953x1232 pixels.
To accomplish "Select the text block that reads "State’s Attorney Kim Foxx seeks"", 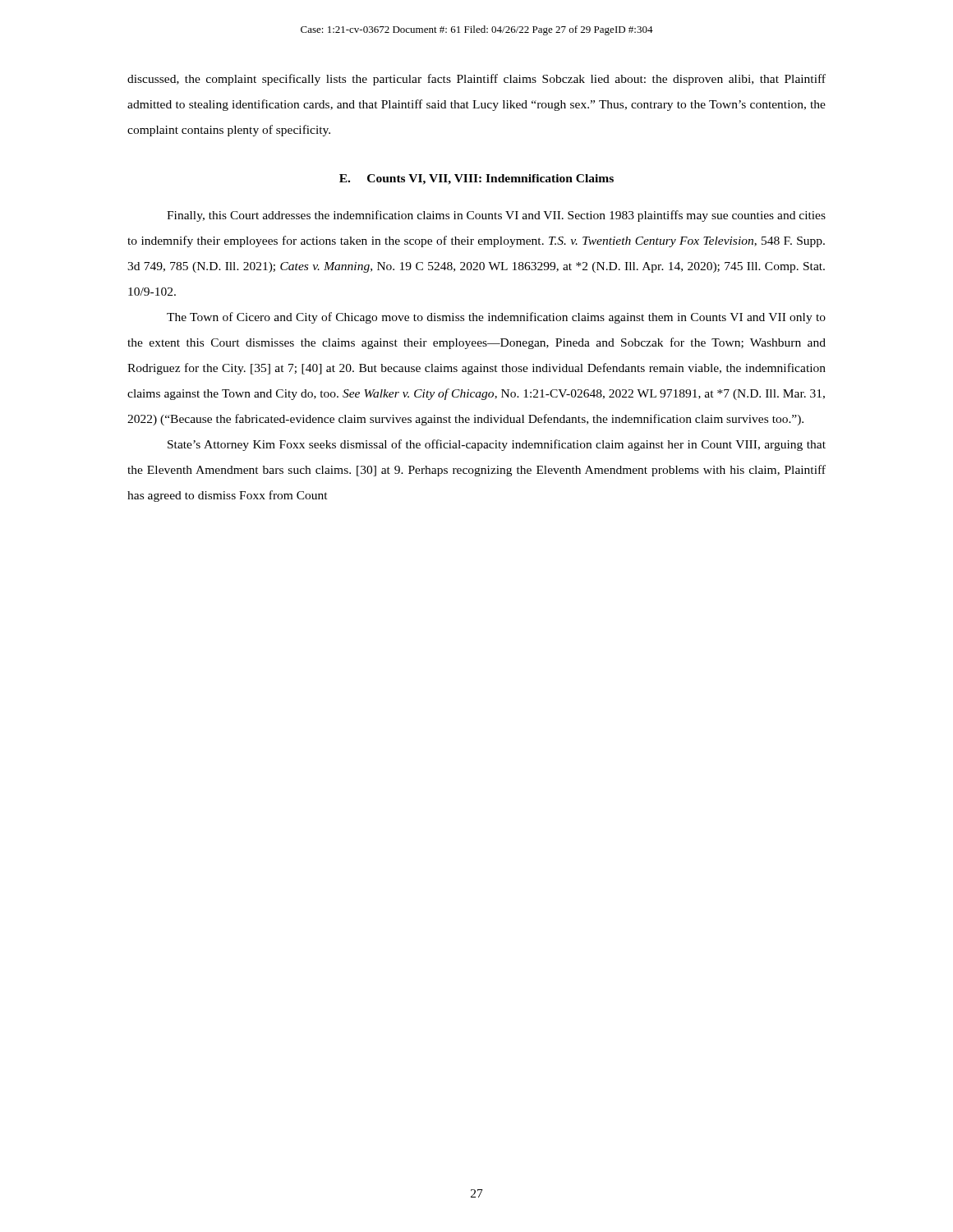I will pyautogui.click(x=476, y=469).
